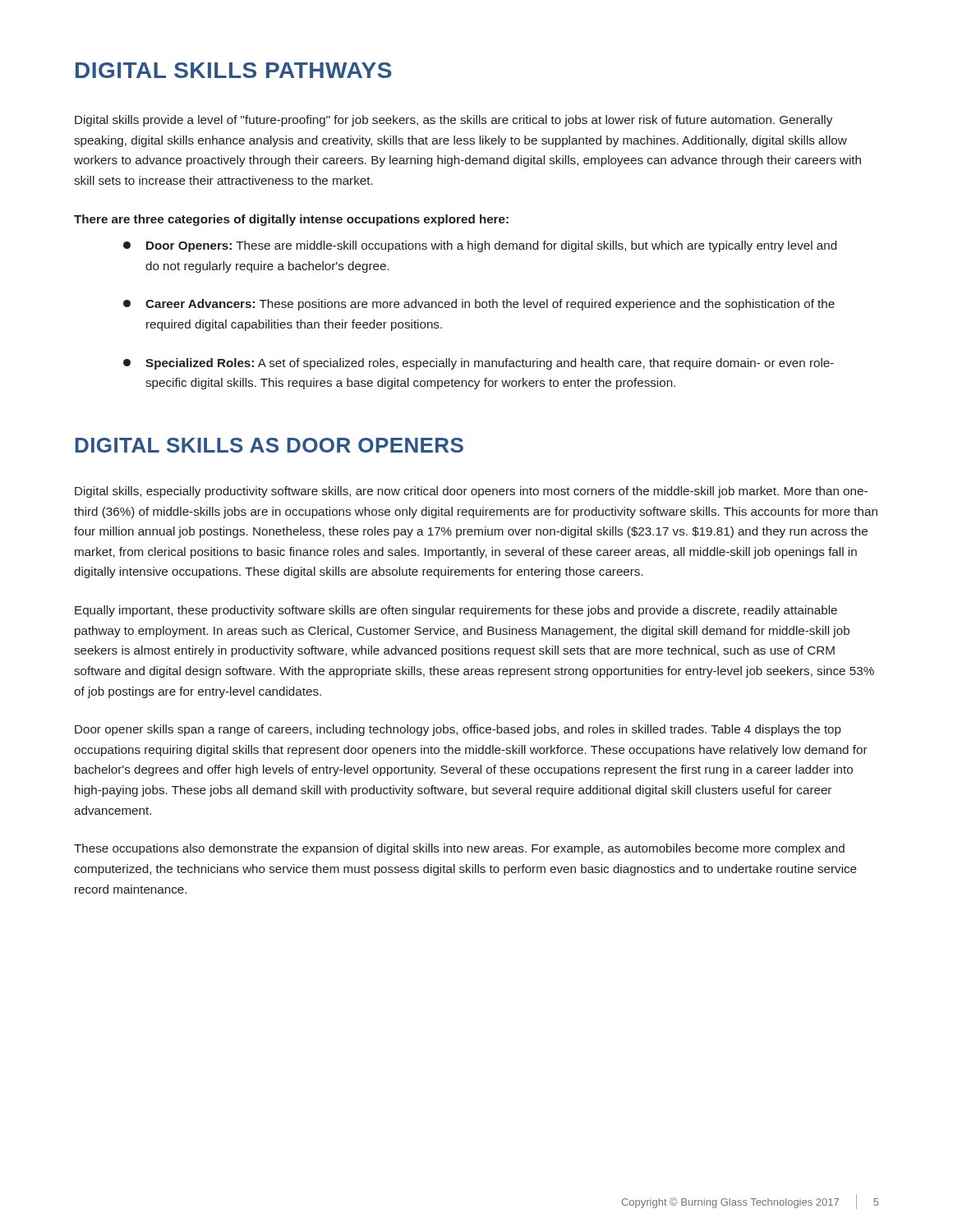
Task: Find "DIGITAL SKILLS AS DOOR OPENERS" on this page
Action: pyautogui.click(x=269, y=445)
